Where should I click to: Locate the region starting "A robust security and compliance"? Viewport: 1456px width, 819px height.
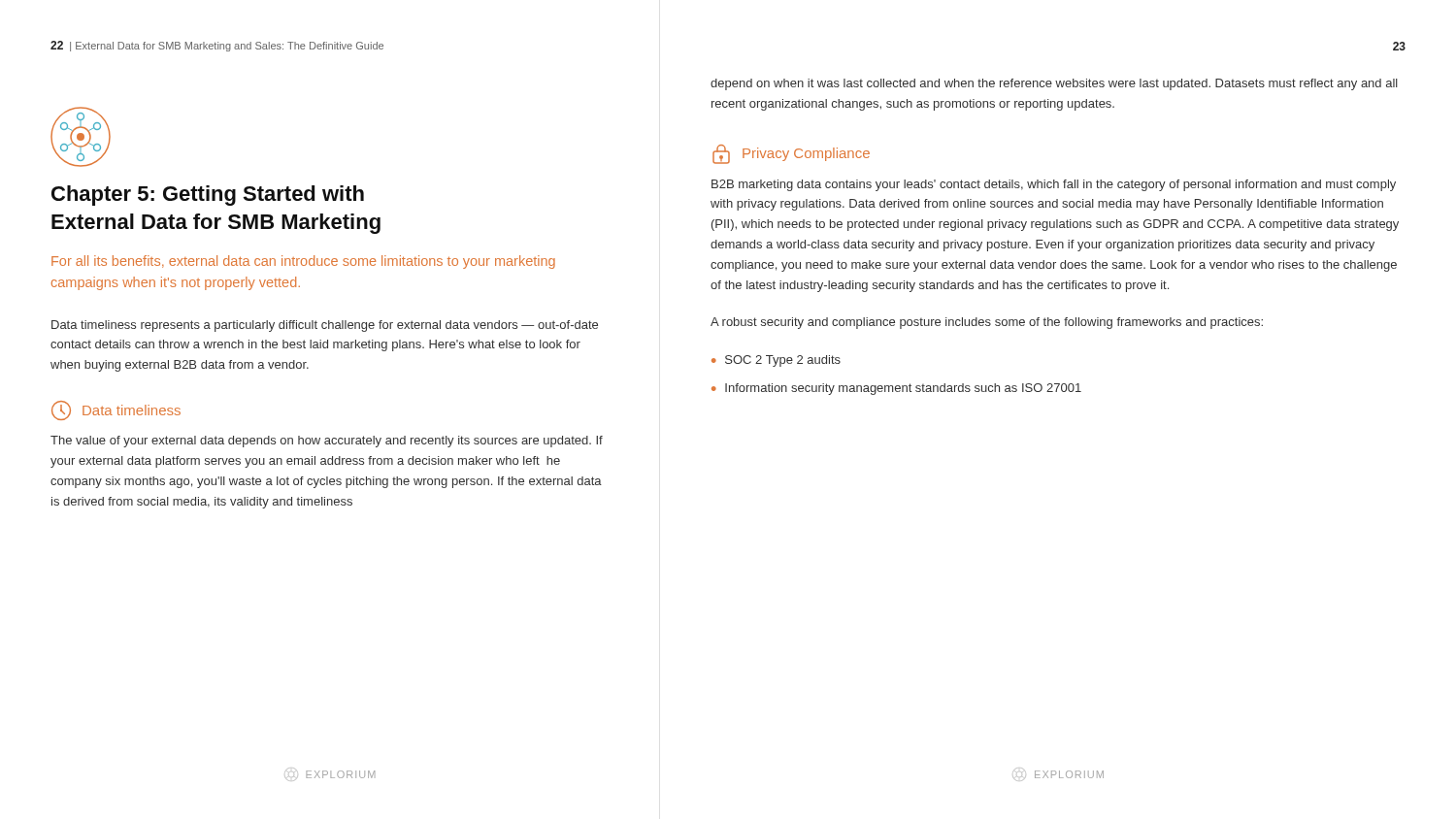(987, 322)
